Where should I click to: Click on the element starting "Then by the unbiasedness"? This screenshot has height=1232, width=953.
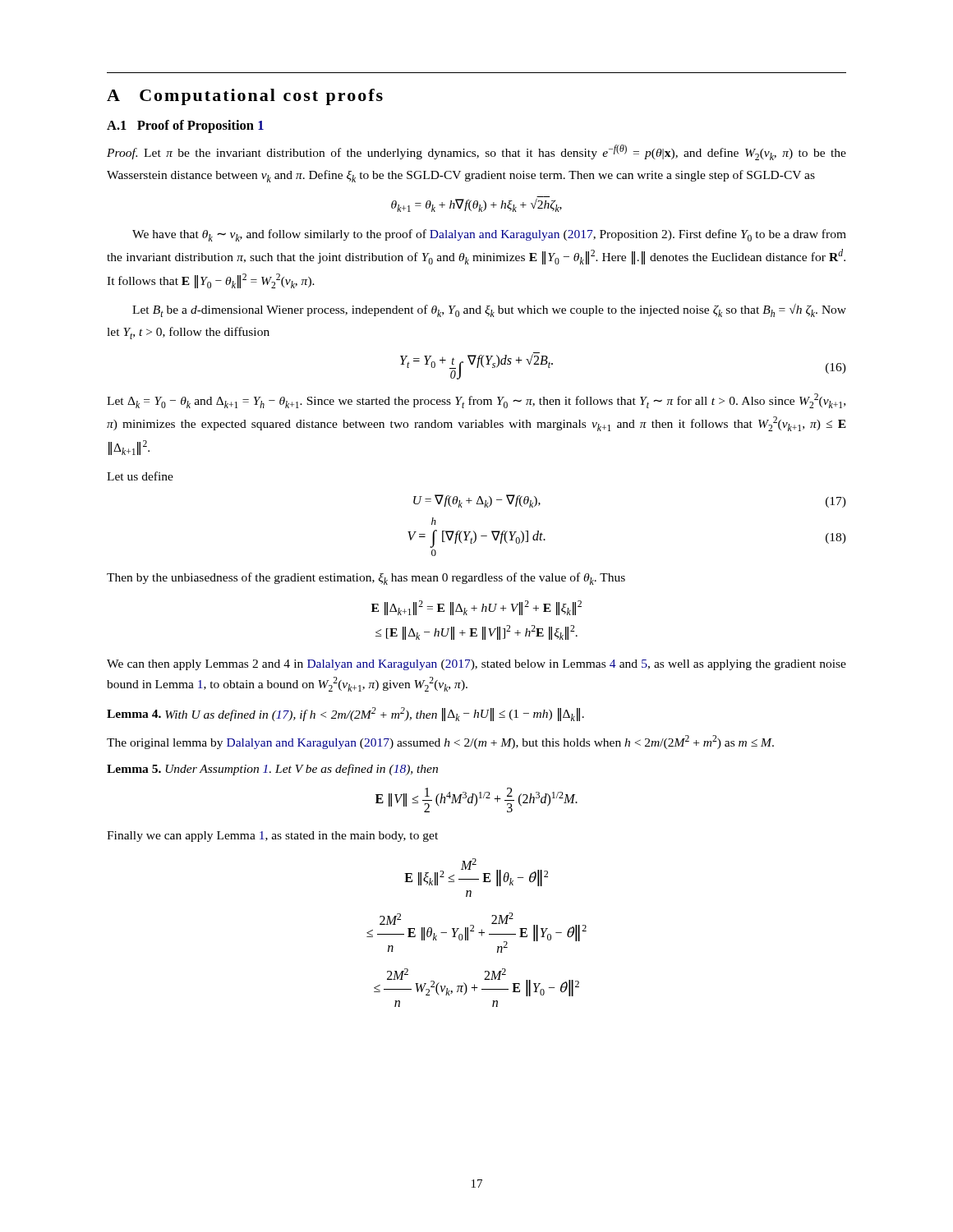click(x=476, y=579)
